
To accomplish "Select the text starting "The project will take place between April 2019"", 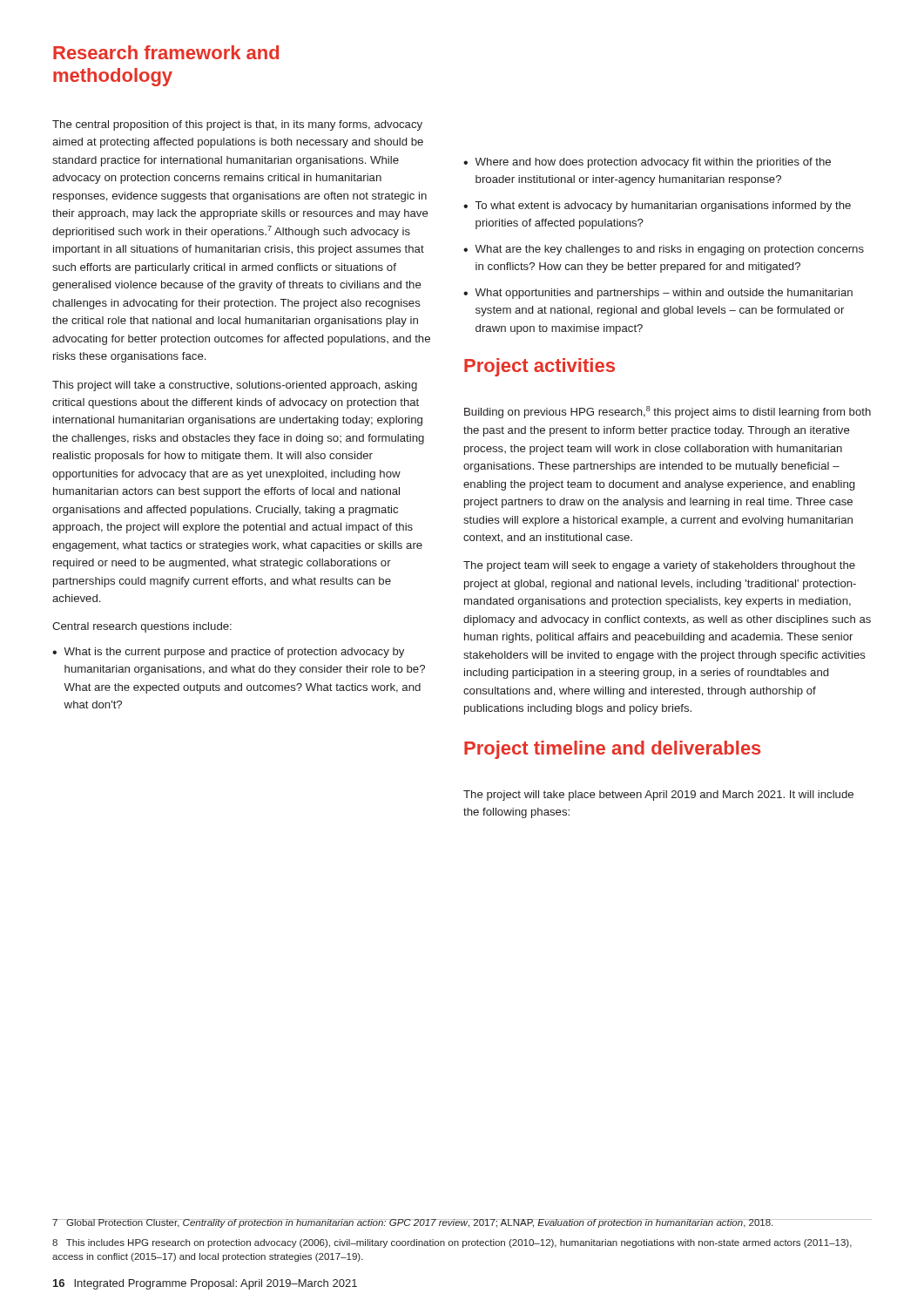I will (x=659, y=803).
